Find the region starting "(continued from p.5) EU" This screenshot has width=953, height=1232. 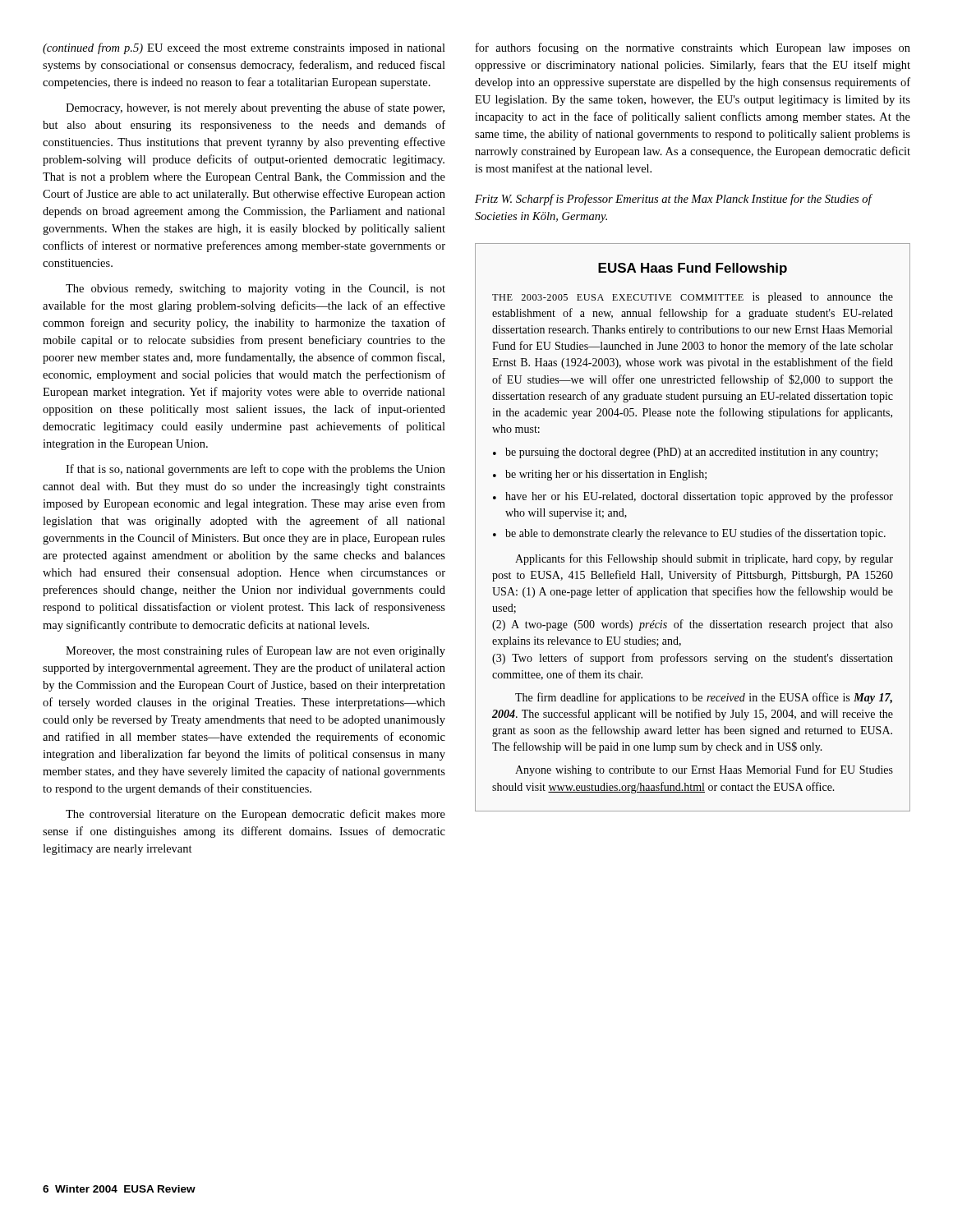[x=244, y=48]
